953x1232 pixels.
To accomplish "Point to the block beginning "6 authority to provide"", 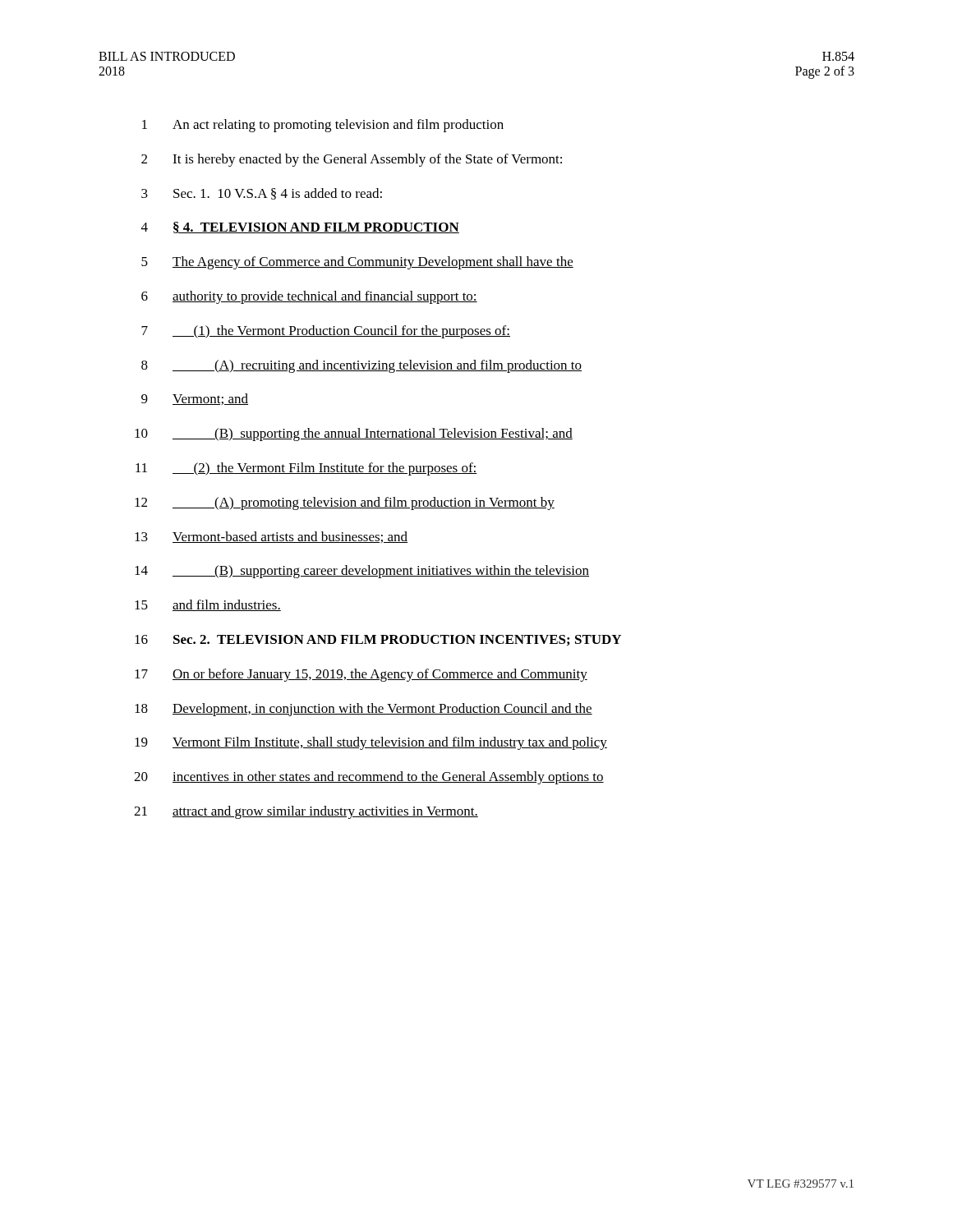I will [288, 296].
